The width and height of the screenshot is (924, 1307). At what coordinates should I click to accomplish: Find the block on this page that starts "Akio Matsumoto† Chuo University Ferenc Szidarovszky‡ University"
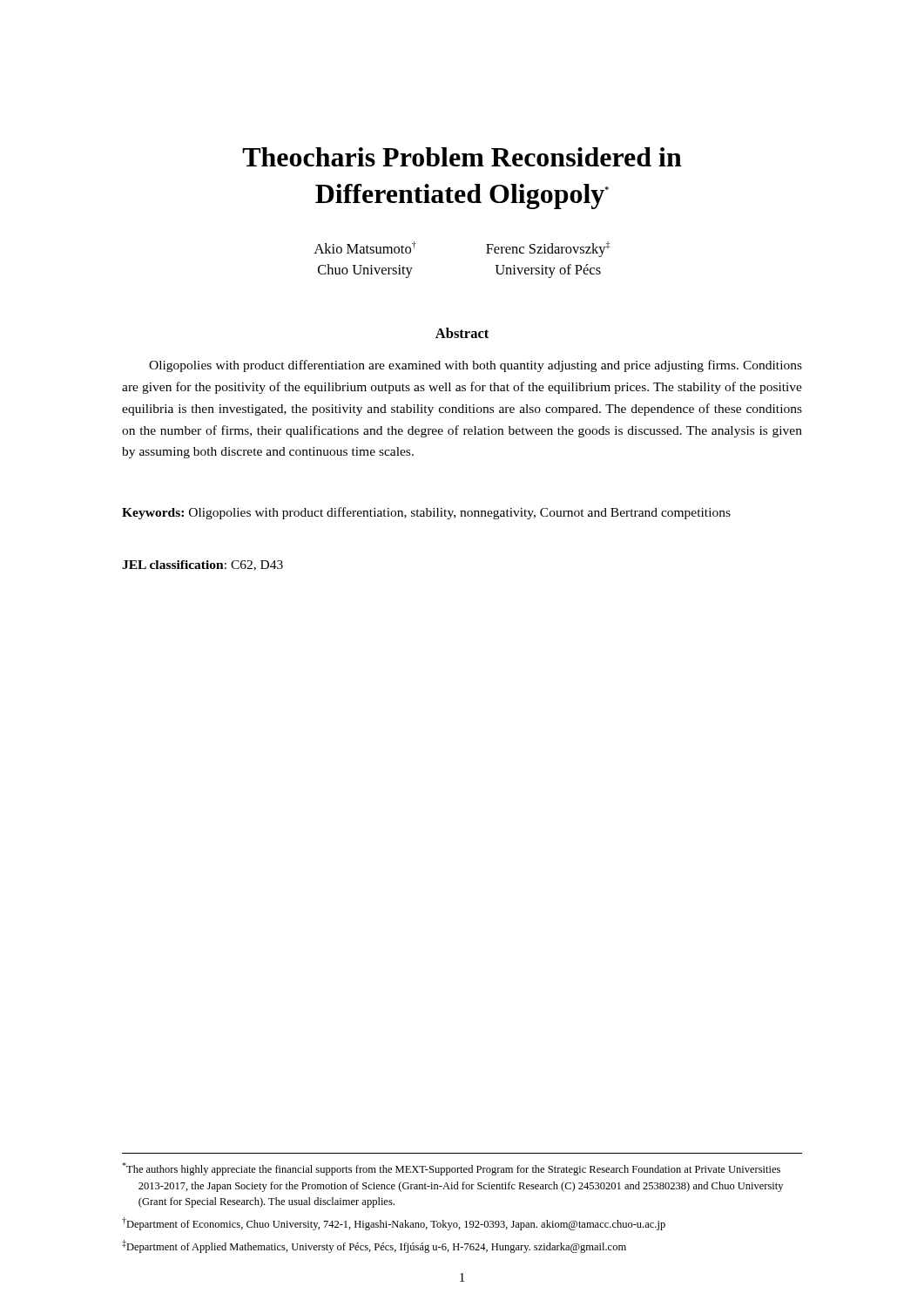[362, 250]
